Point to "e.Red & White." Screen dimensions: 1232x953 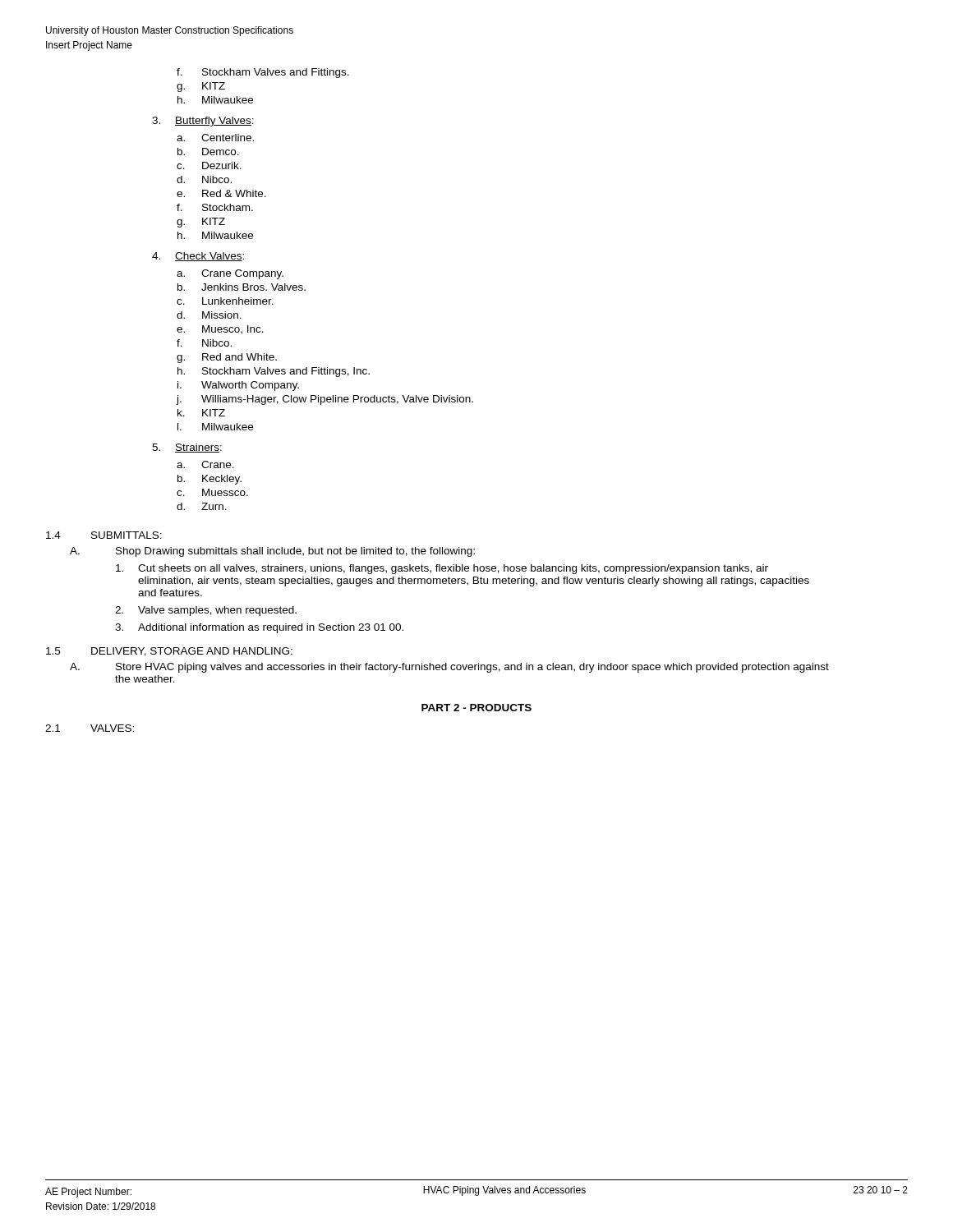pyautogui.click(x=222, y=193)
